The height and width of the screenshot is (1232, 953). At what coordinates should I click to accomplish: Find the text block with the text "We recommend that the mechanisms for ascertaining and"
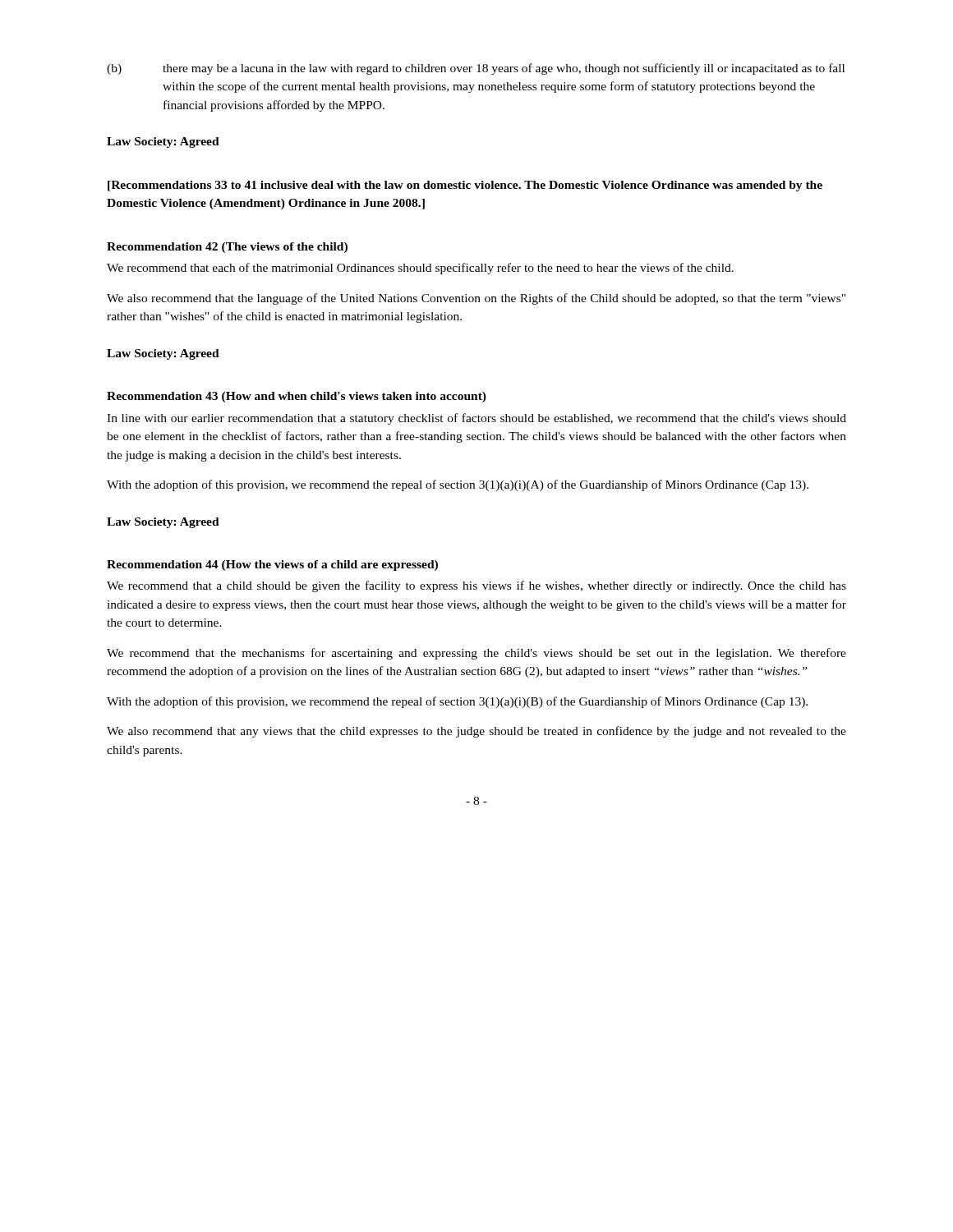[x=476, y=662]
